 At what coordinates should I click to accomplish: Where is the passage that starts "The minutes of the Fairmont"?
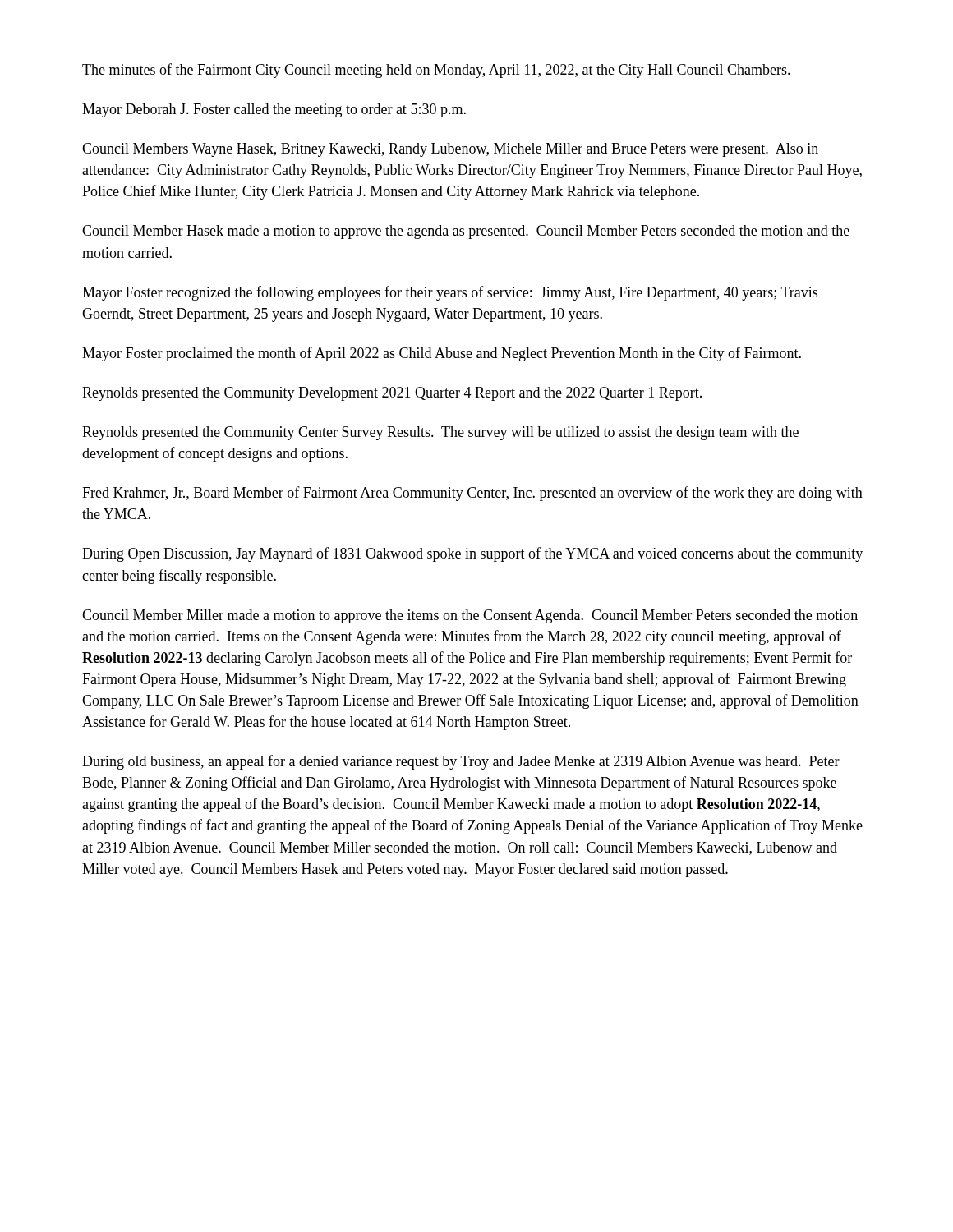click(436, 70)
